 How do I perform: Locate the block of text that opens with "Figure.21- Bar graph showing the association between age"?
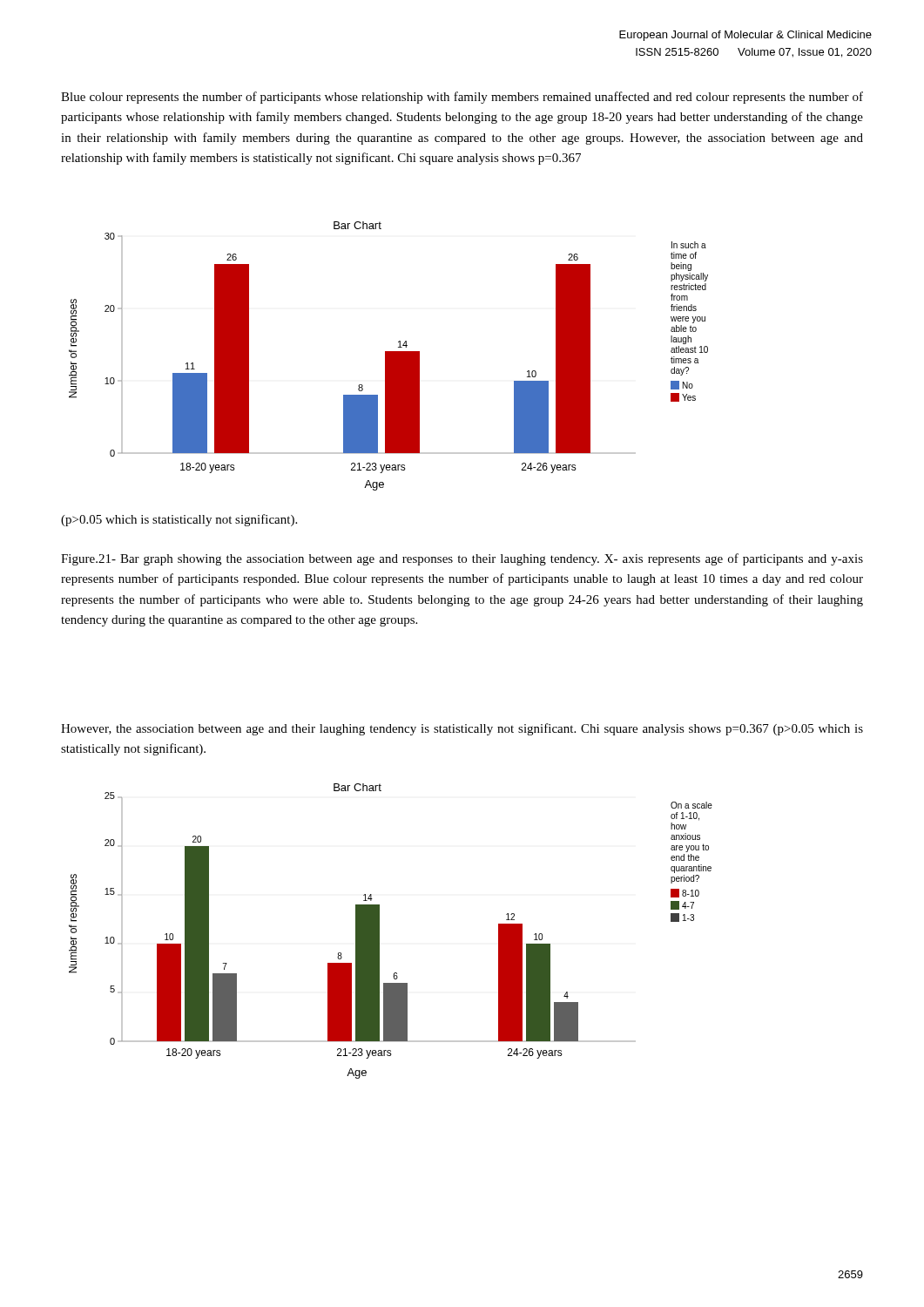[462, 589]
